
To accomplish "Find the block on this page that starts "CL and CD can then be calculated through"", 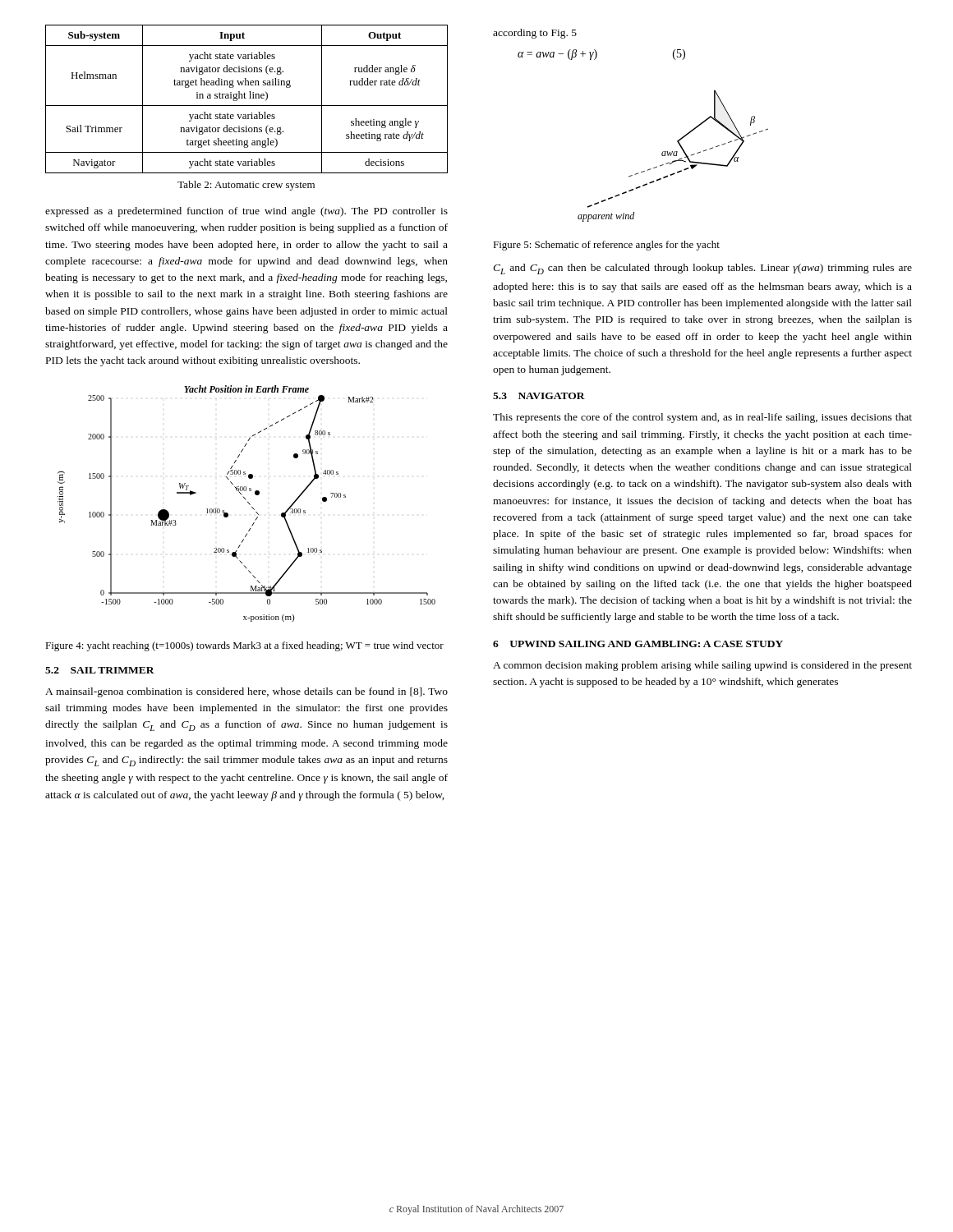I will pyautogui.click(x=702, y=318).
